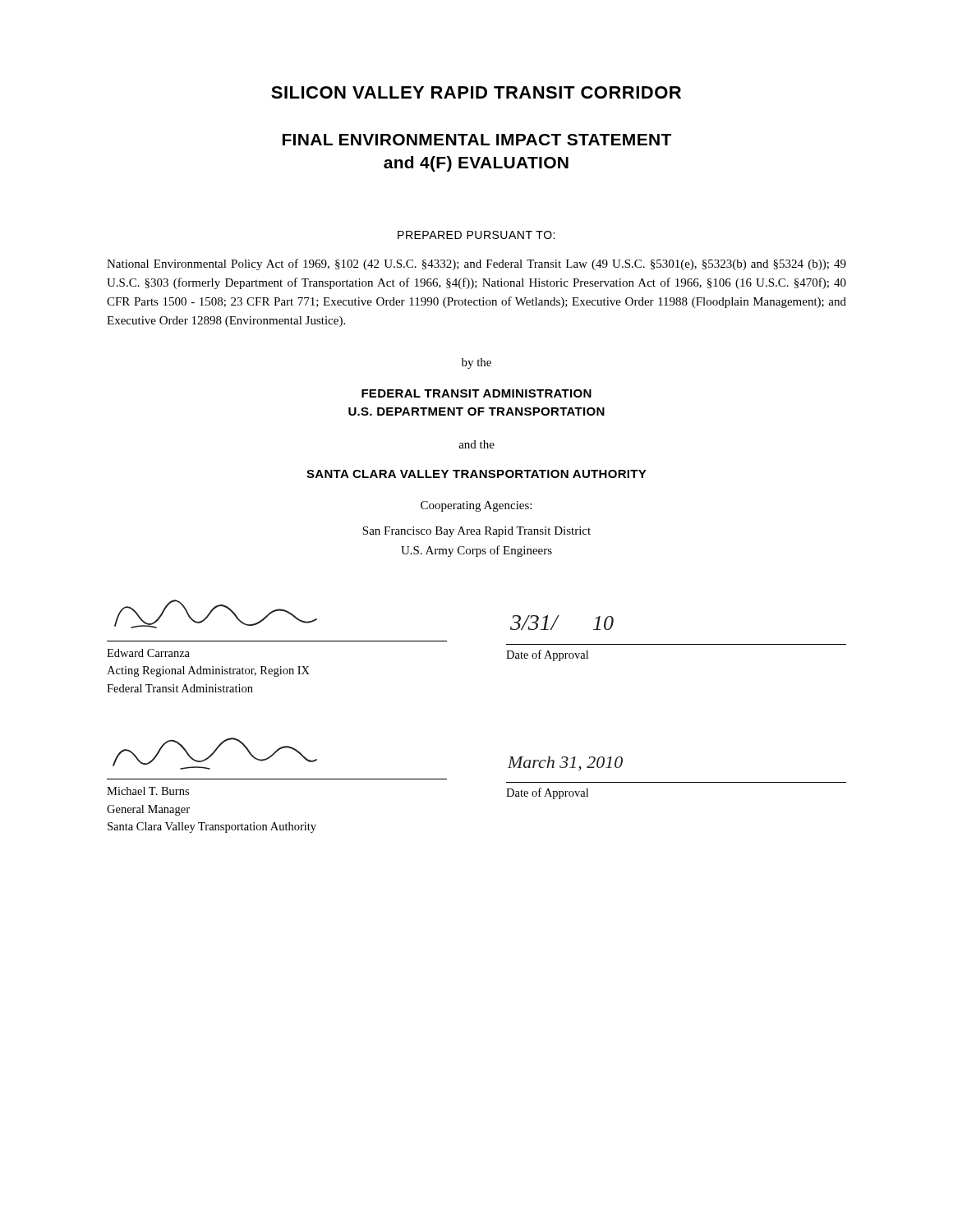Find "PREPARED PURSUANT TO:" on this page

tap(476, 235)
